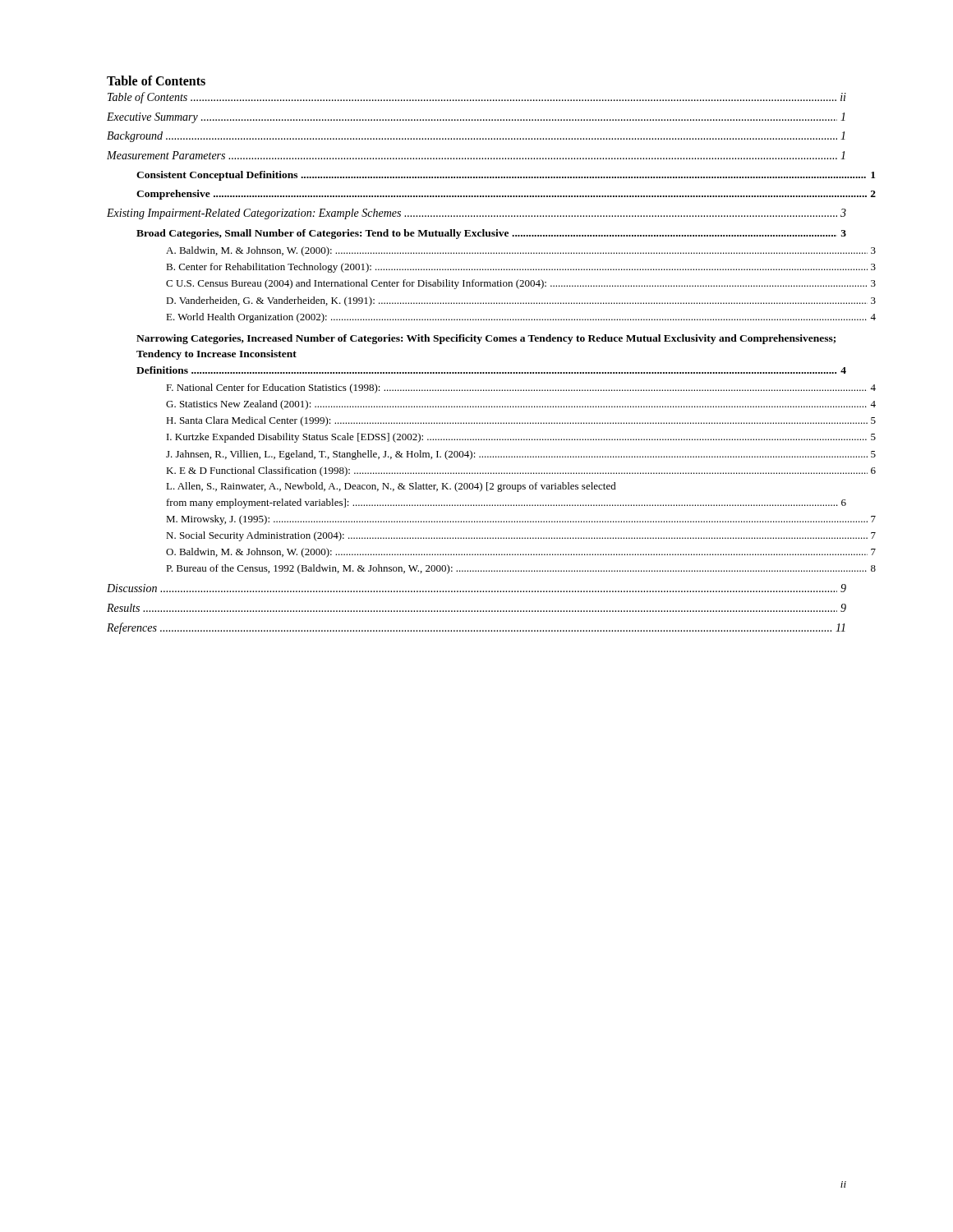The image size is (953, 1232).
Task: Point to the region starting "References 11"
Action: tap(476, 628)
